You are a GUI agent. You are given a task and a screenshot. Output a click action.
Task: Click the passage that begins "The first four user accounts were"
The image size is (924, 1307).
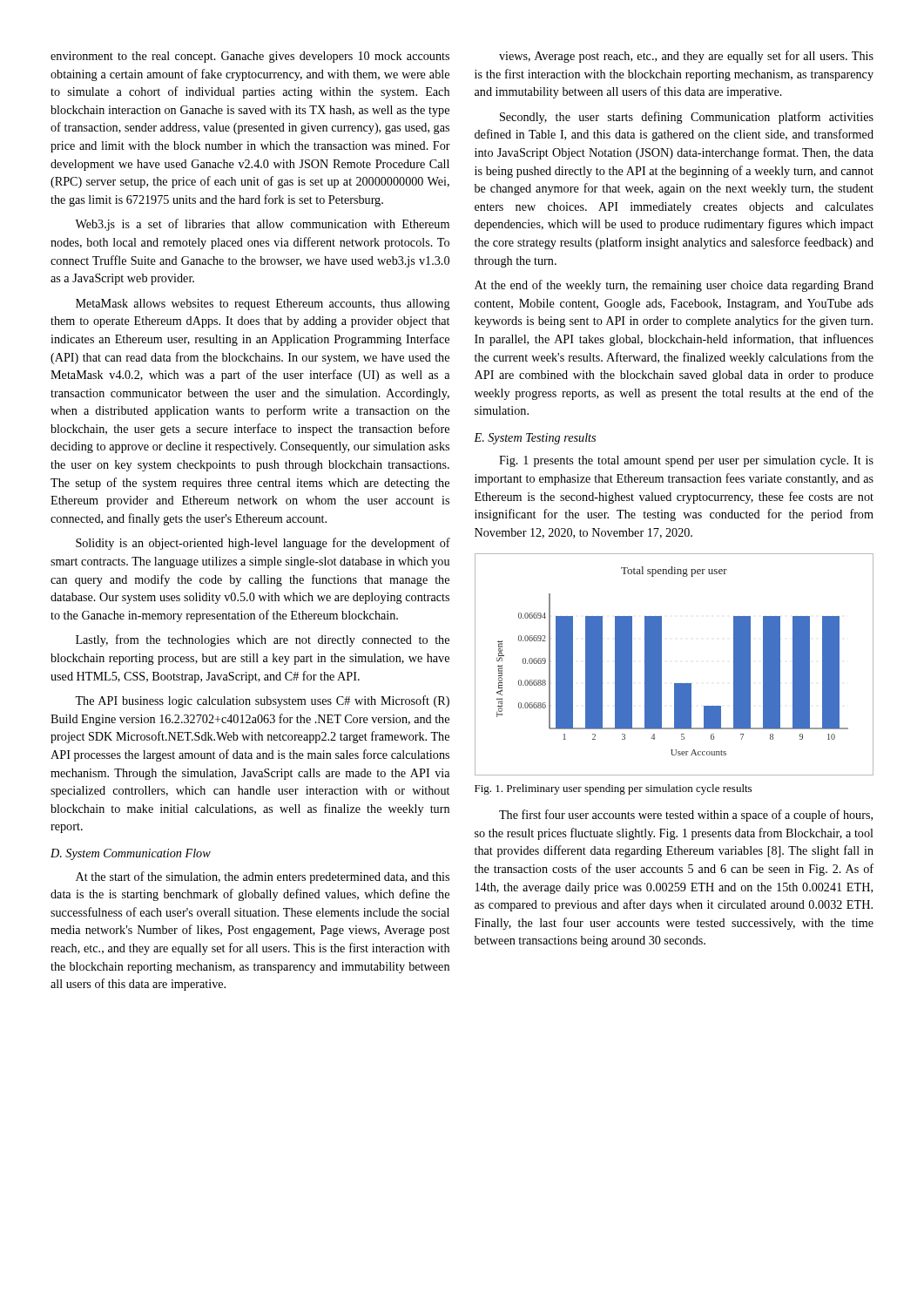[x=674, y=878]
